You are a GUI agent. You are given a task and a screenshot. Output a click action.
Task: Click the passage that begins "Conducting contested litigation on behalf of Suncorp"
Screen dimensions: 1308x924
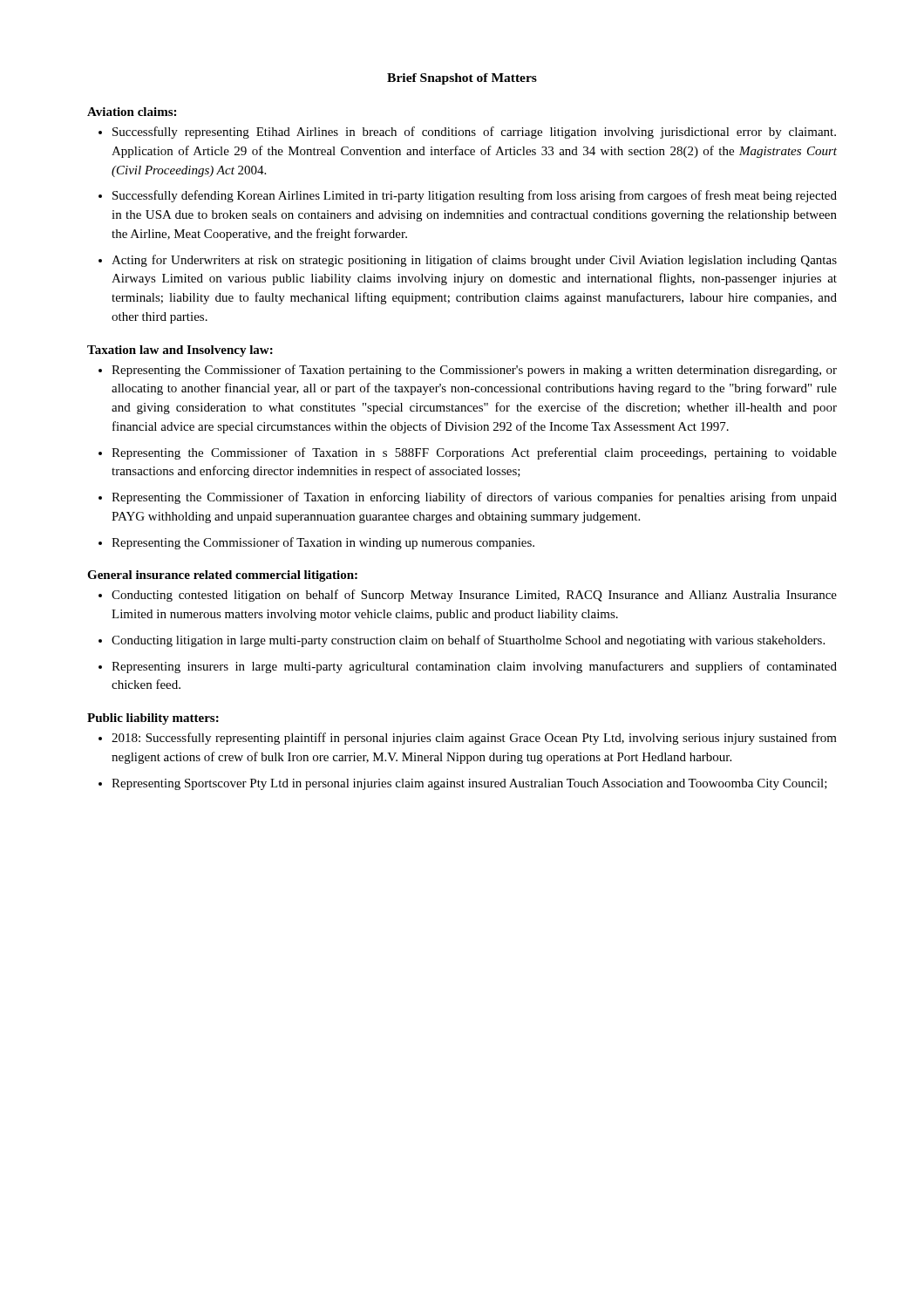pos(462,605)
